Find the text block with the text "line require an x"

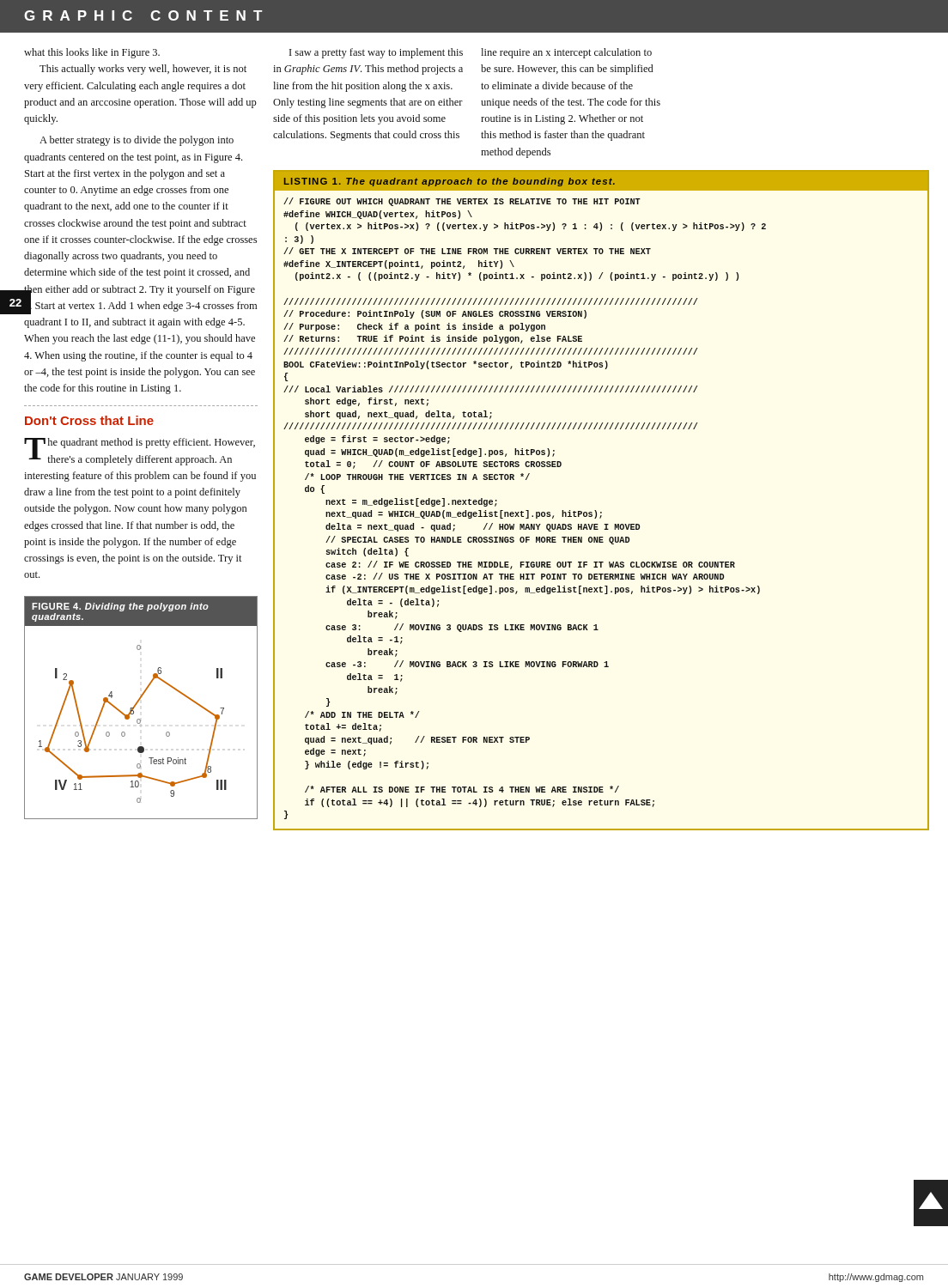click(571, 103)
